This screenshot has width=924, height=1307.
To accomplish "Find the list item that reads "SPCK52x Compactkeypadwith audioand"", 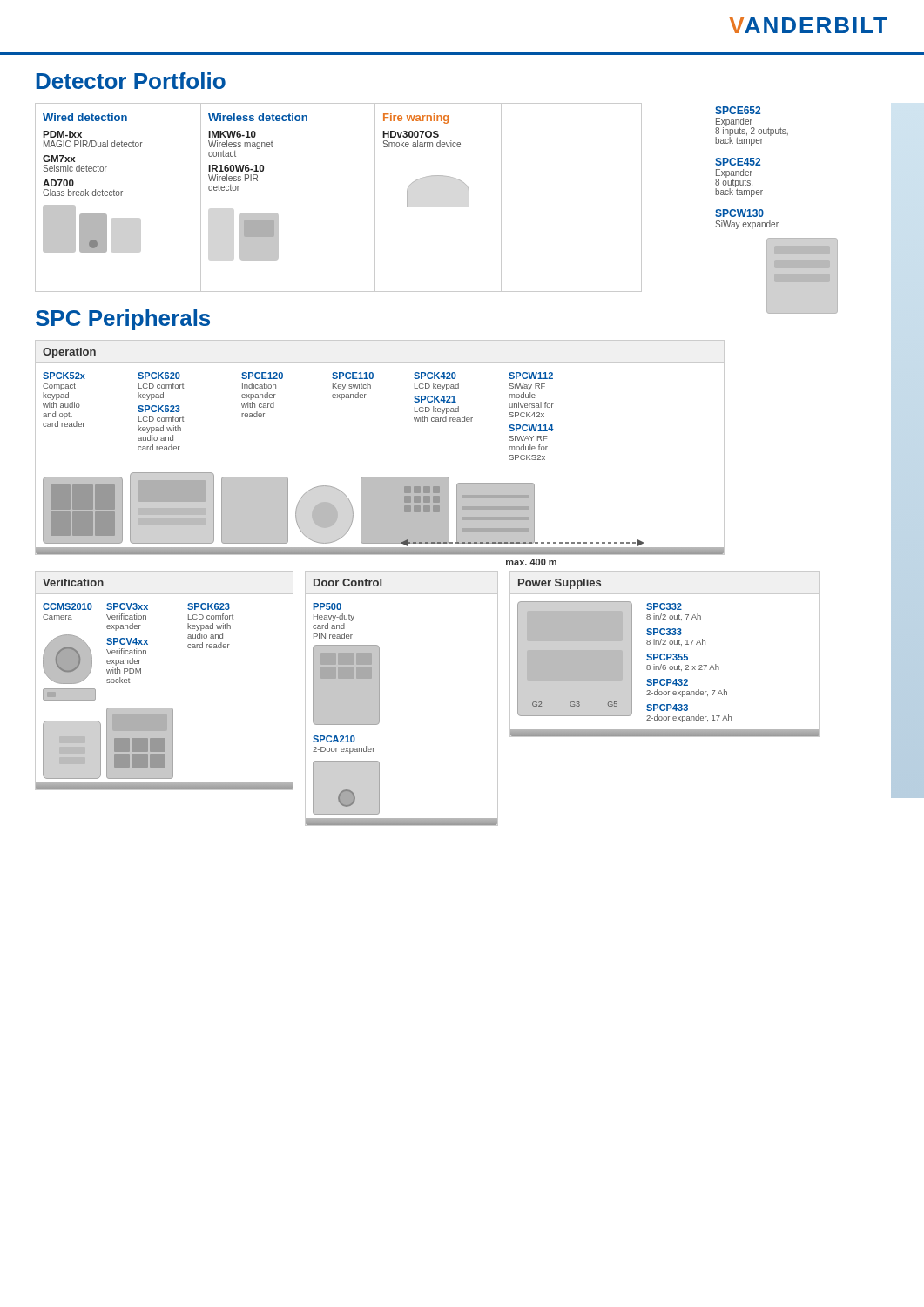I will [x=88, y=399].
